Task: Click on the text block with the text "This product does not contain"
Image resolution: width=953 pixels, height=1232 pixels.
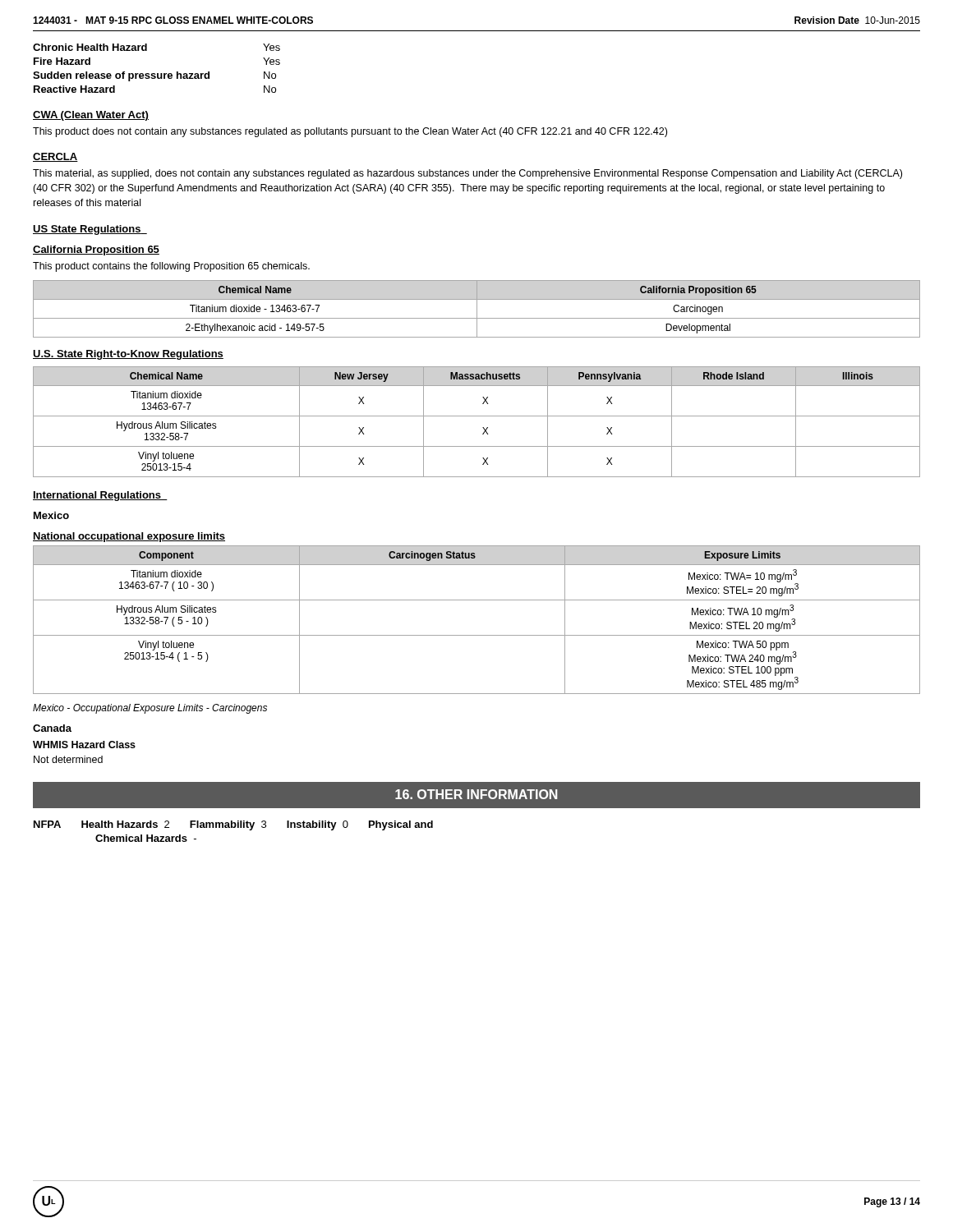Action: click(350, 131)
